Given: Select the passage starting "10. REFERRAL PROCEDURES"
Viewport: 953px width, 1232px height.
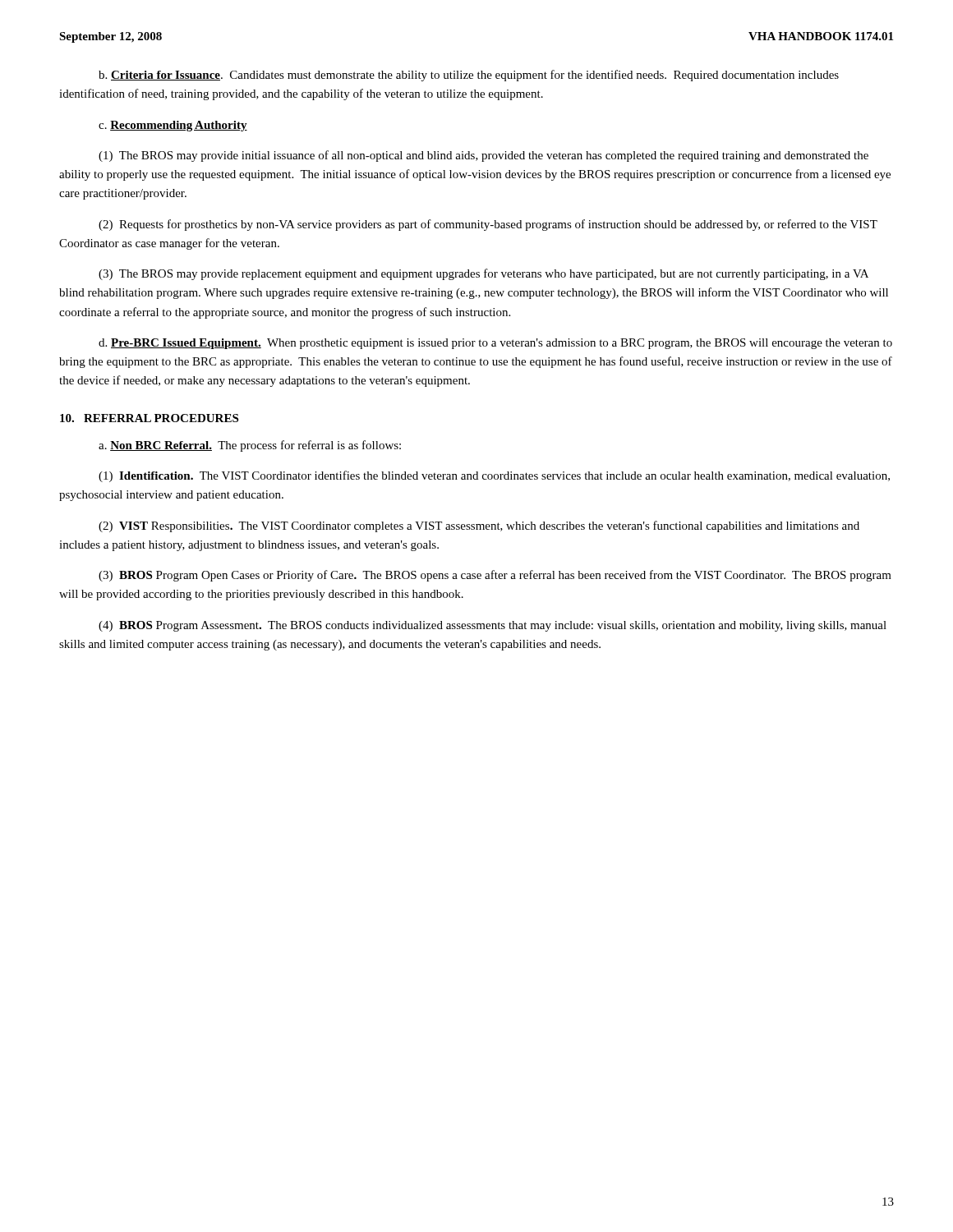Looking at the screenshot, I should (149, 418).
